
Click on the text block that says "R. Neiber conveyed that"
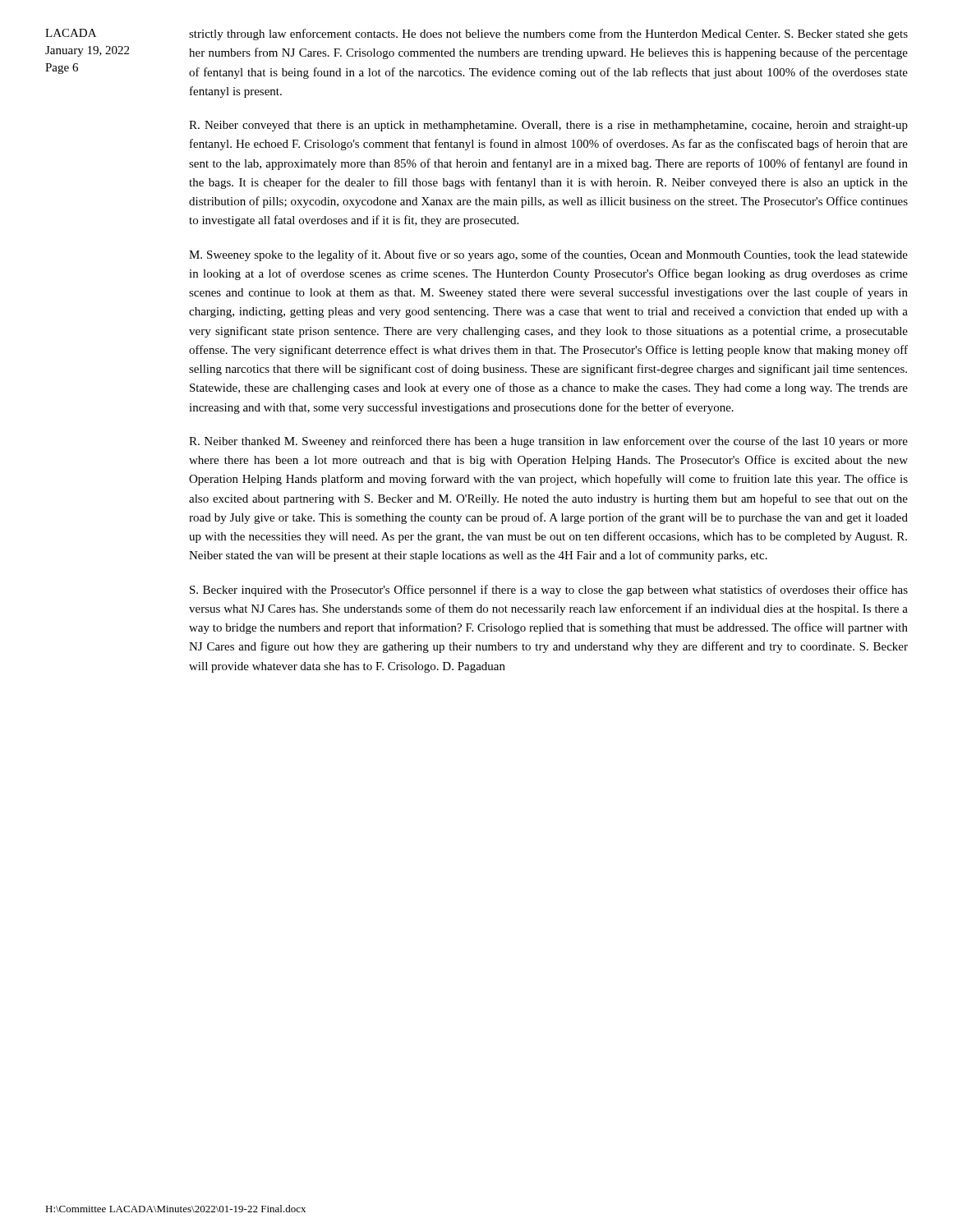[548, 173]
